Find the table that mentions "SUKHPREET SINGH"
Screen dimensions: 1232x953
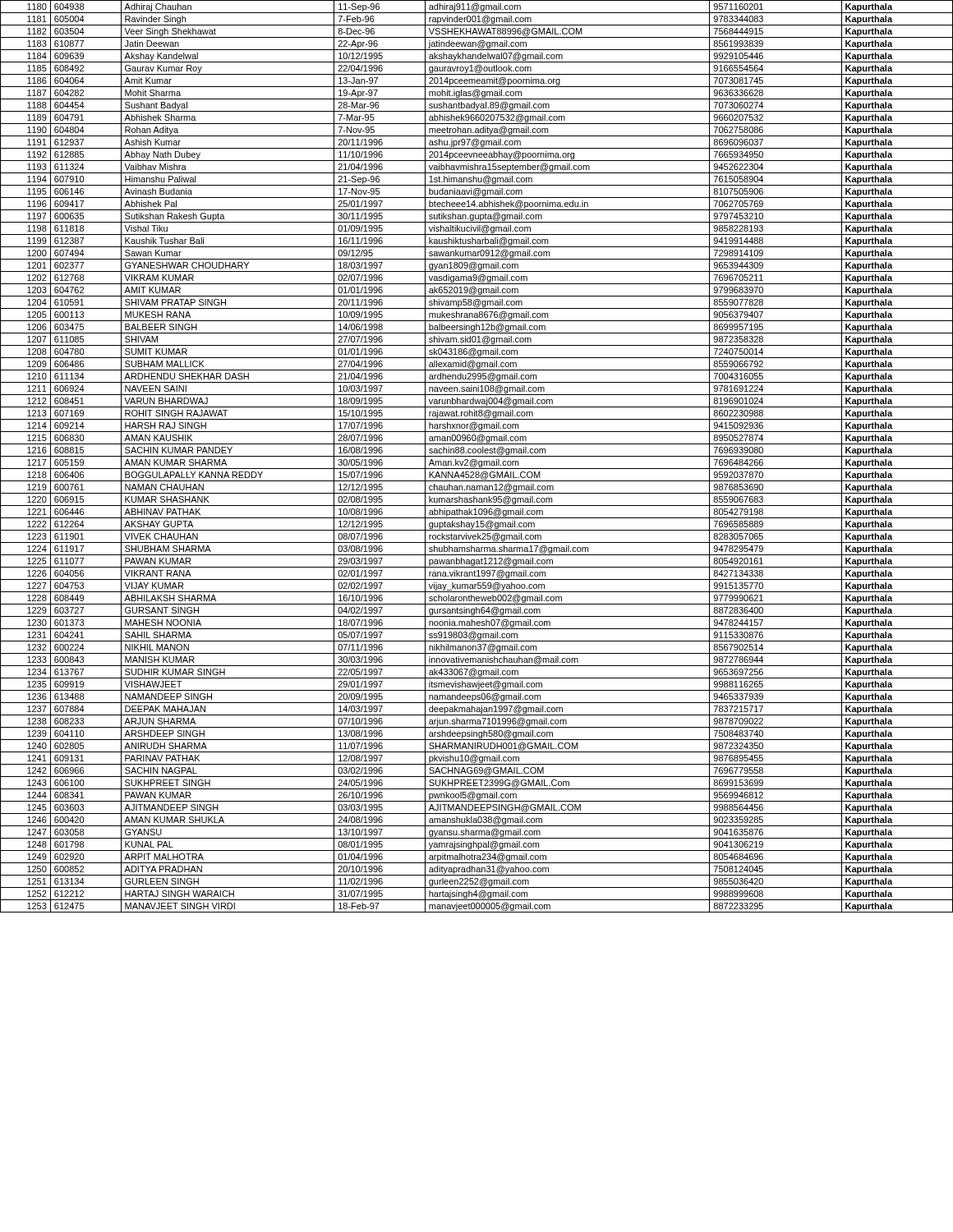[x=476, y=456]
